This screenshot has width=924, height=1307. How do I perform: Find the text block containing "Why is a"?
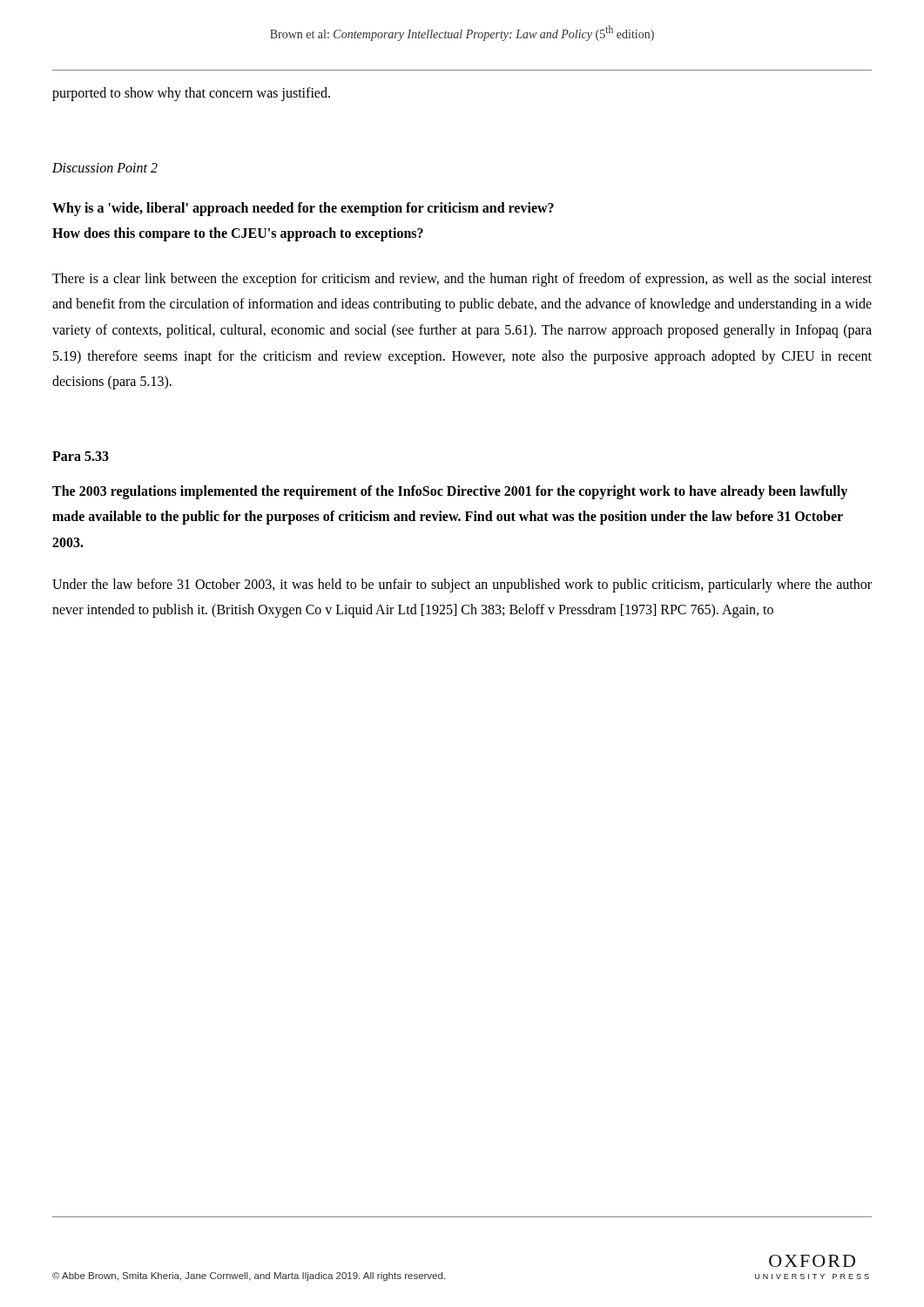point(462,221)
